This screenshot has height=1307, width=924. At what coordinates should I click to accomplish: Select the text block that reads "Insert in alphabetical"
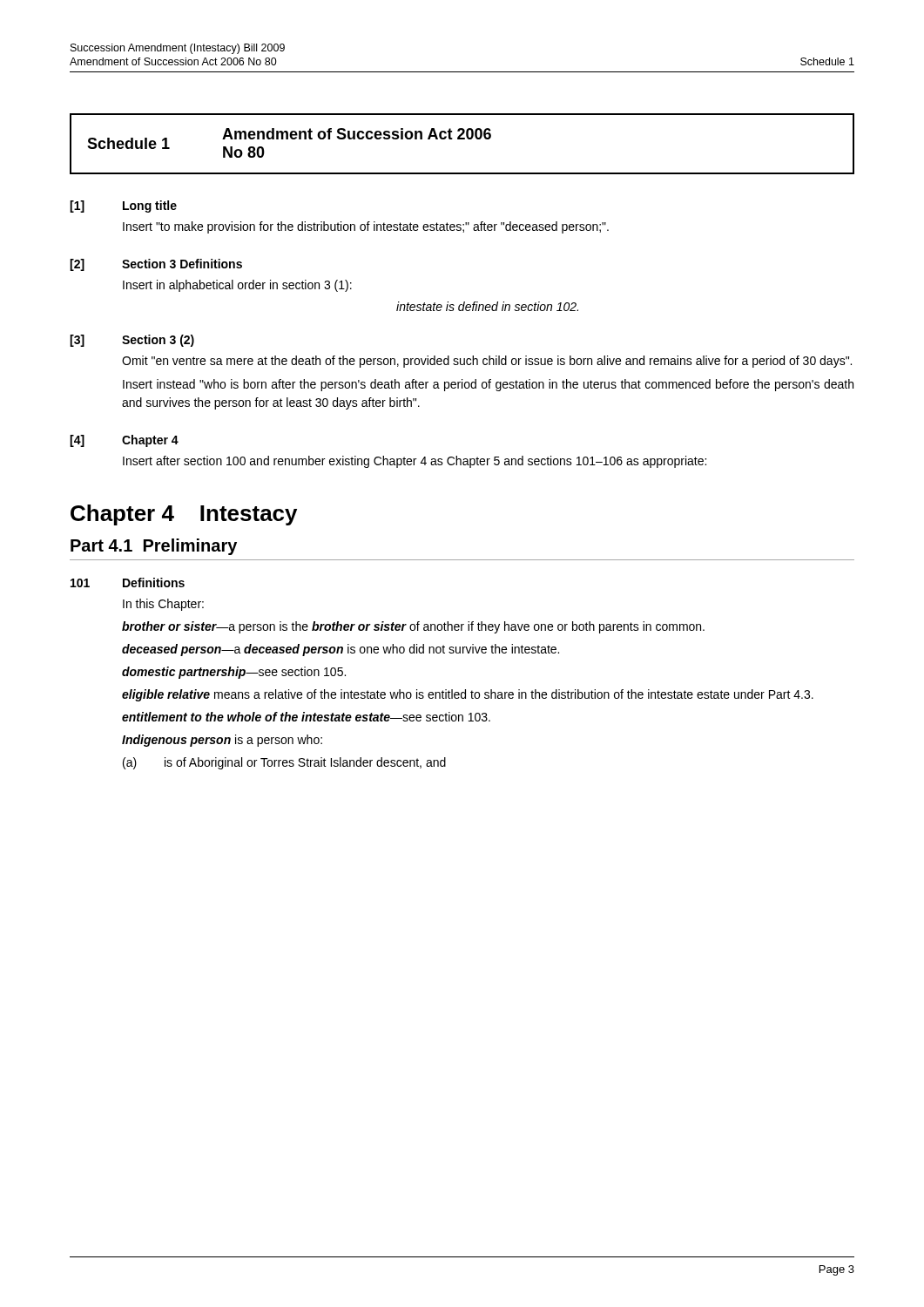click(x=237, y=285)
